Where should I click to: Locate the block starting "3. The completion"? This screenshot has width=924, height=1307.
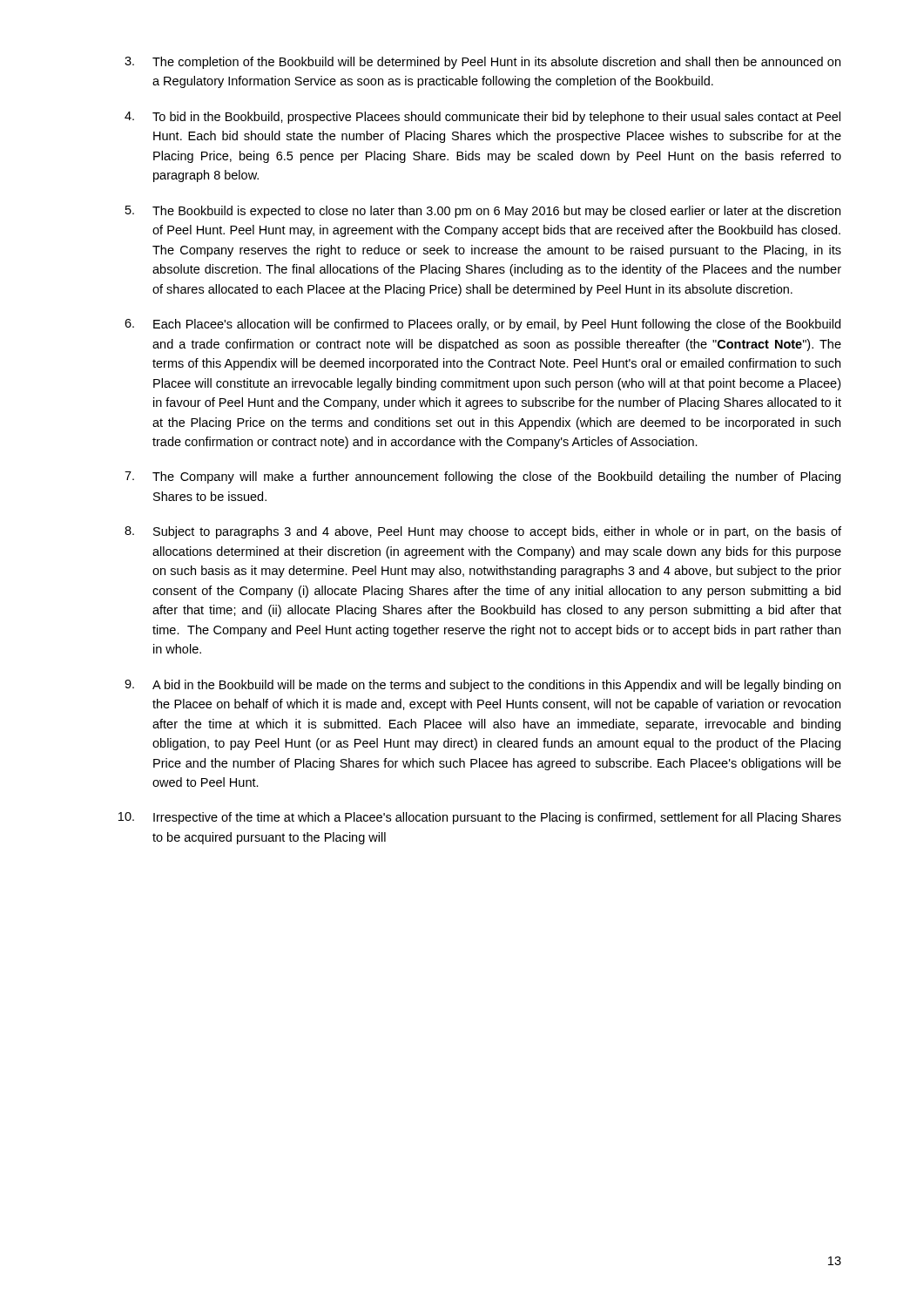[x=462, y=72]
